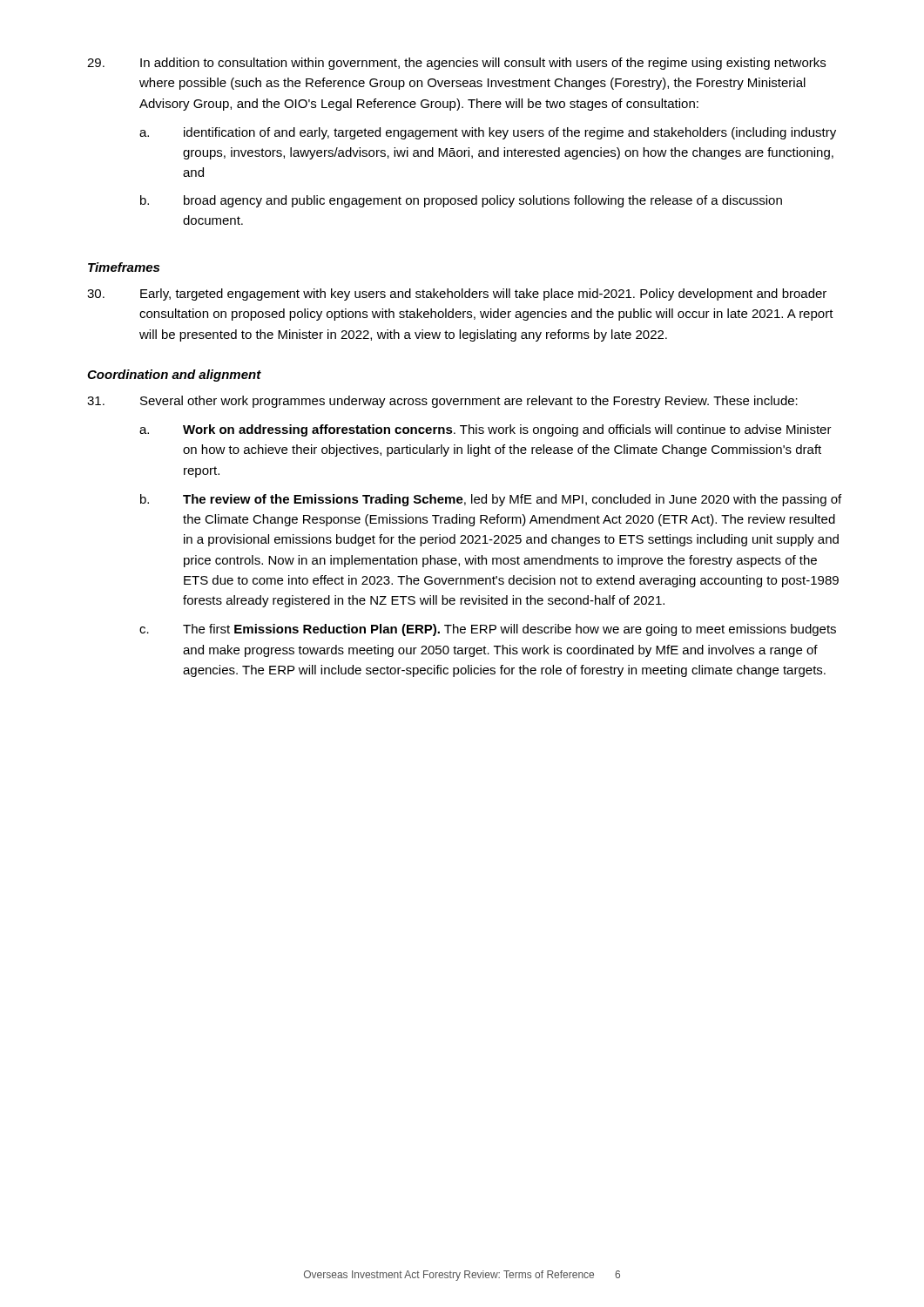
Task: Point to the text starting "30. Early, targeted"
Action: pos(466,314)
